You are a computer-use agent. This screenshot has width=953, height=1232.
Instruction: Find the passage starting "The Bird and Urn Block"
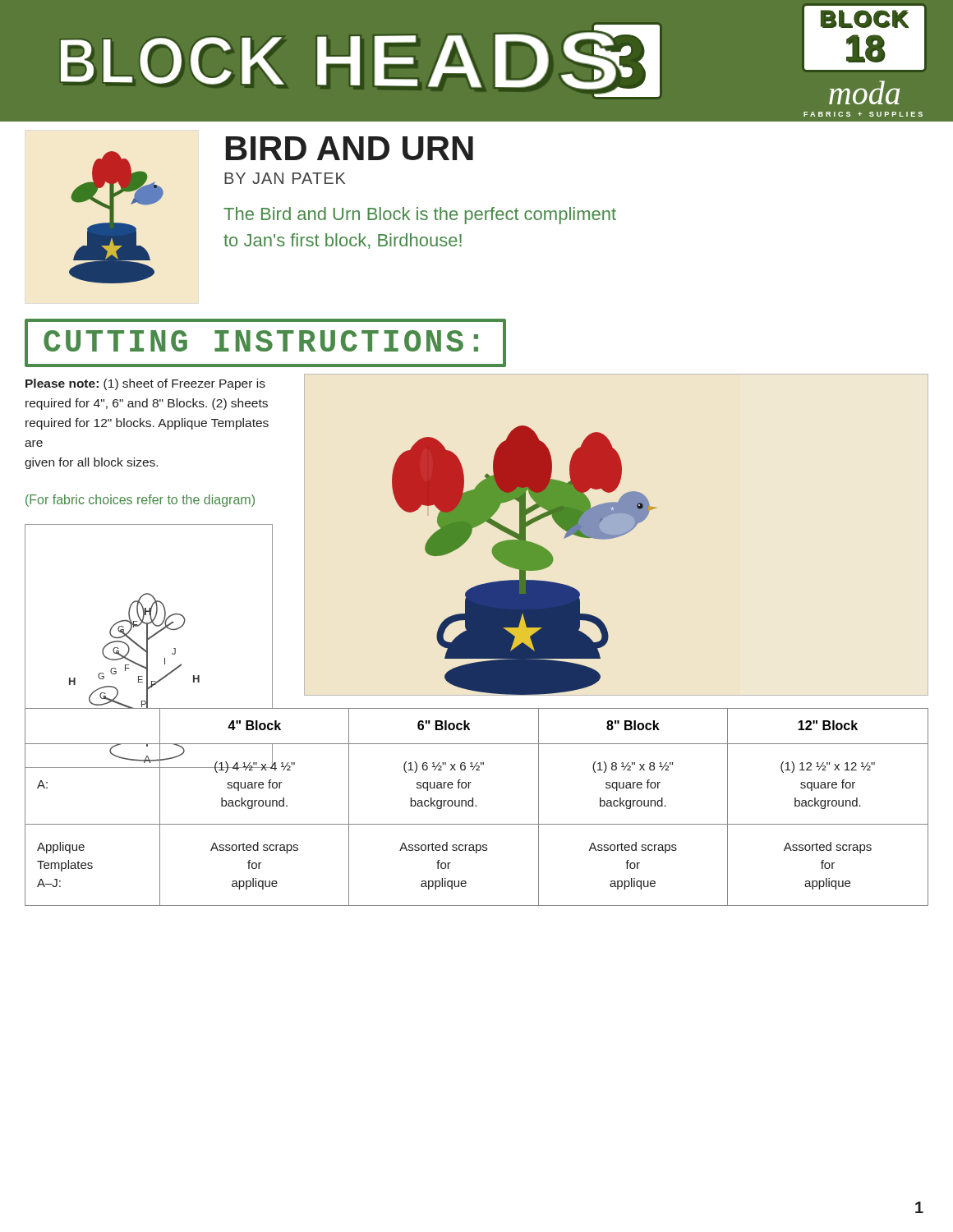coord(420,227)
